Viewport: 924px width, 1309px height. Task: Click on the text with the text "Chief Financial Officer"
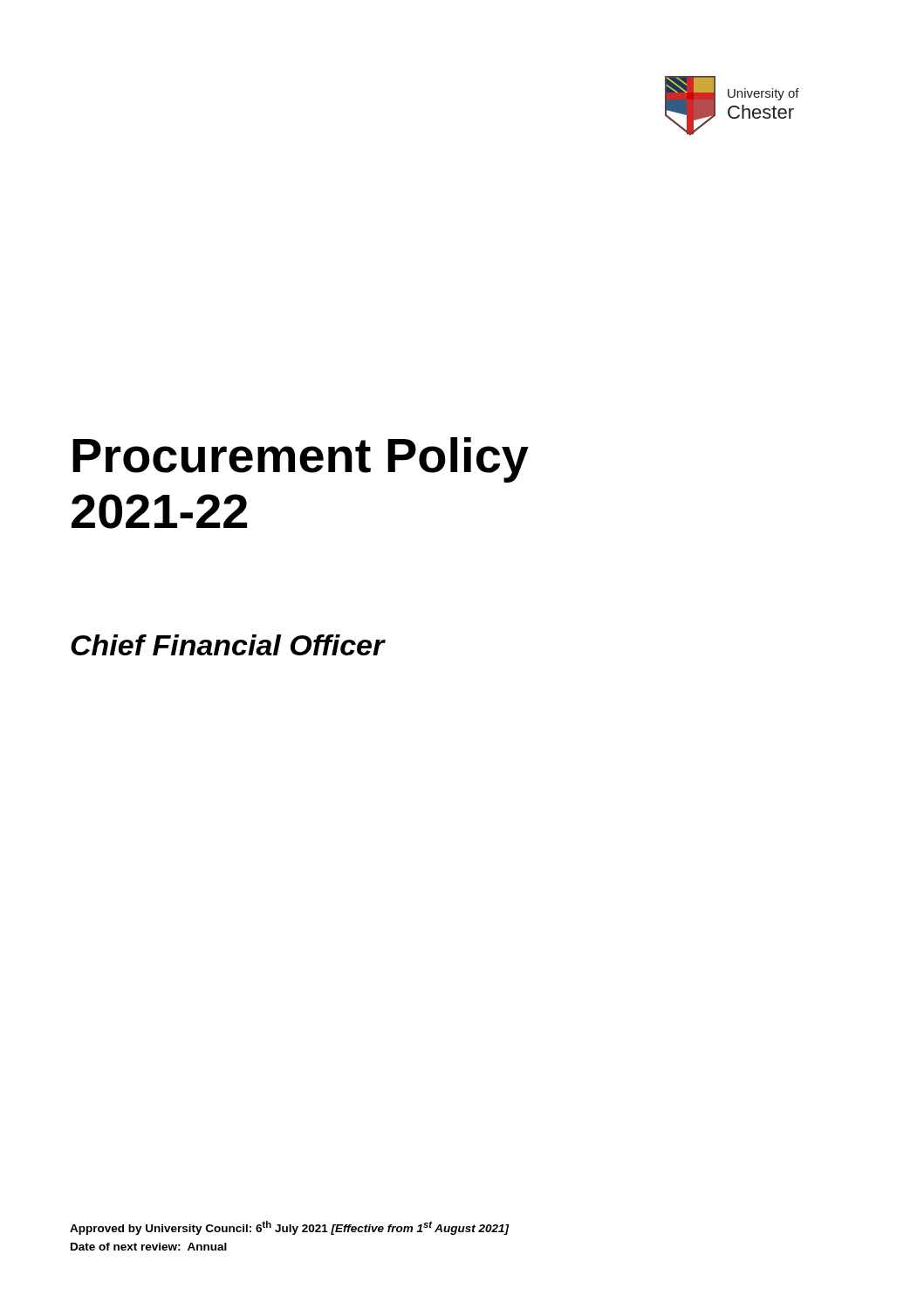pyautogui.click(x=227, y=645)
